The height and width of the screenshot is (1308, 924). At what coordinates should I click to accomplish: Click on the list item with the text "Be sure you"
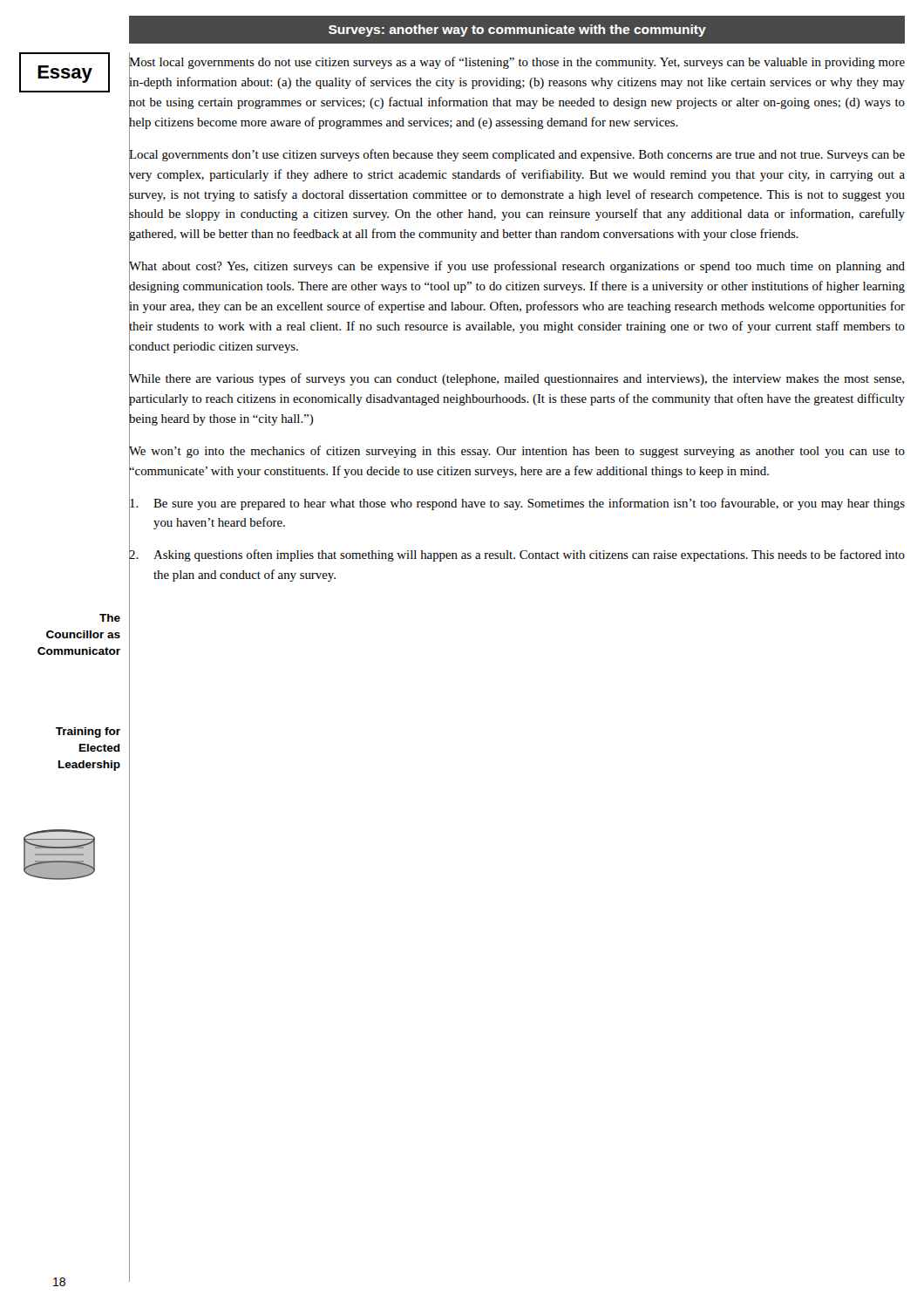517,513
